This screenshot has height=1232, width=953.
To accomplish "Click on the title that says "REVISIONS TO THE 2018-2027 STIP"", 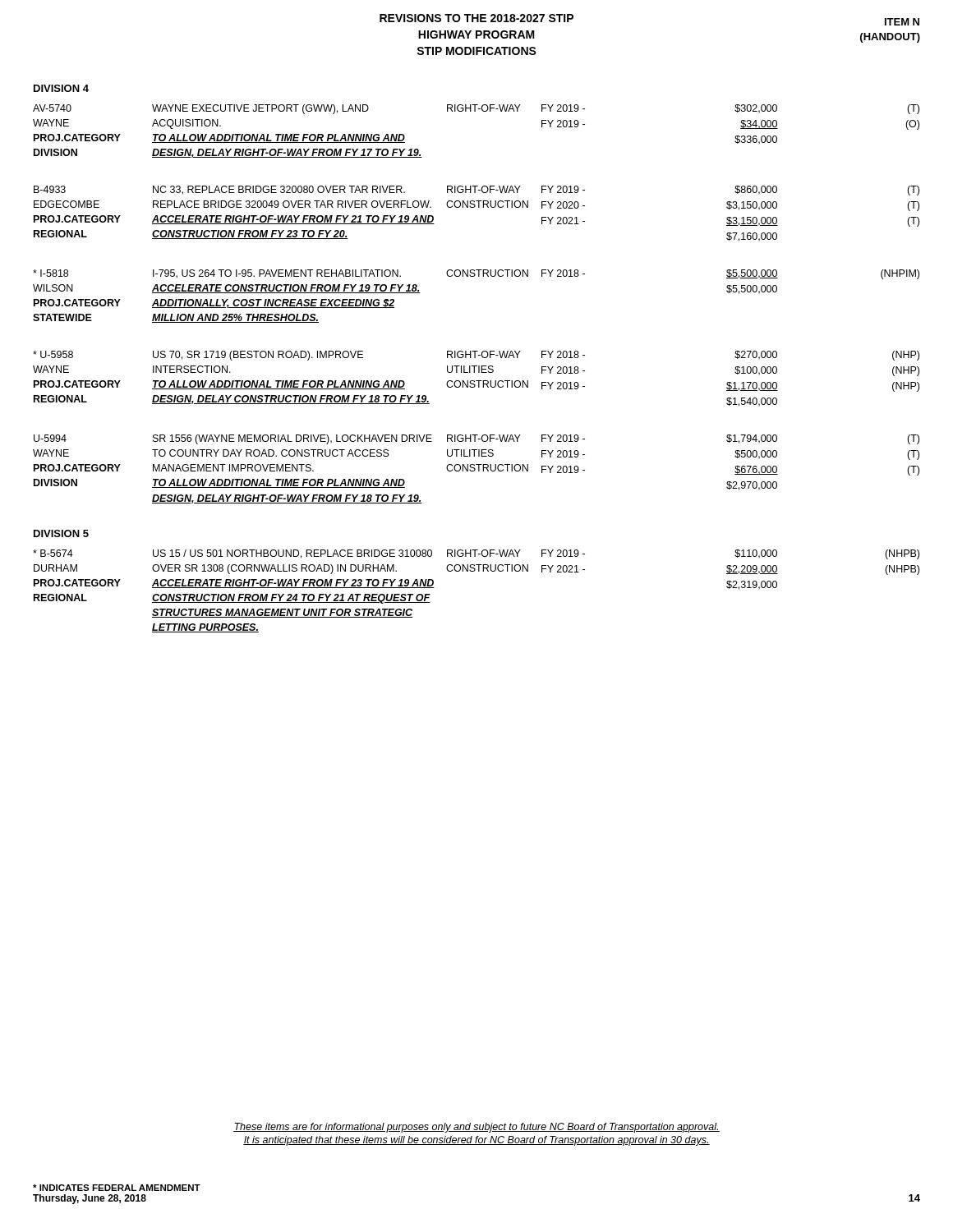I will [476, 18].
